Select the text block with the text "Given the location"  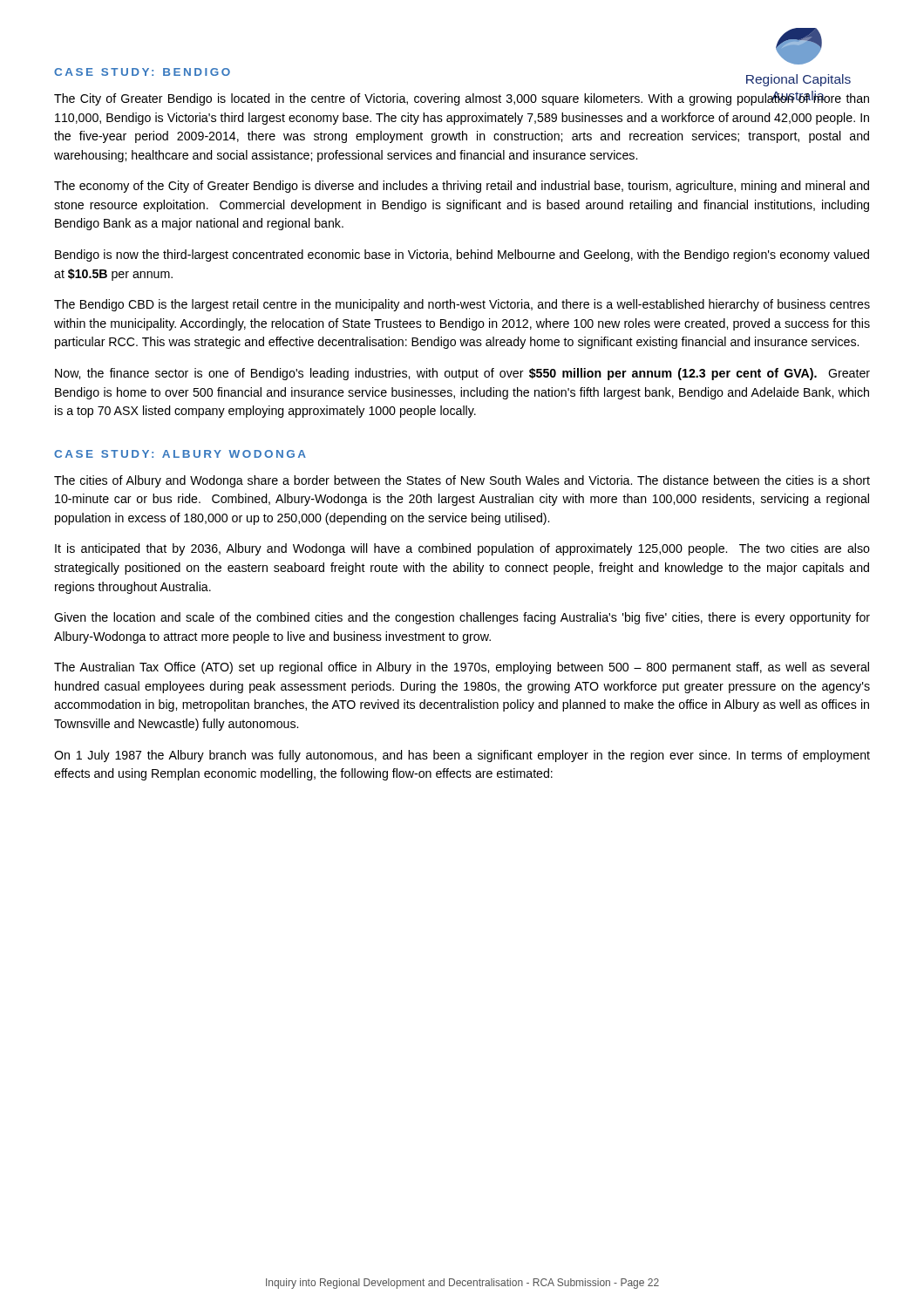(462, 627)
